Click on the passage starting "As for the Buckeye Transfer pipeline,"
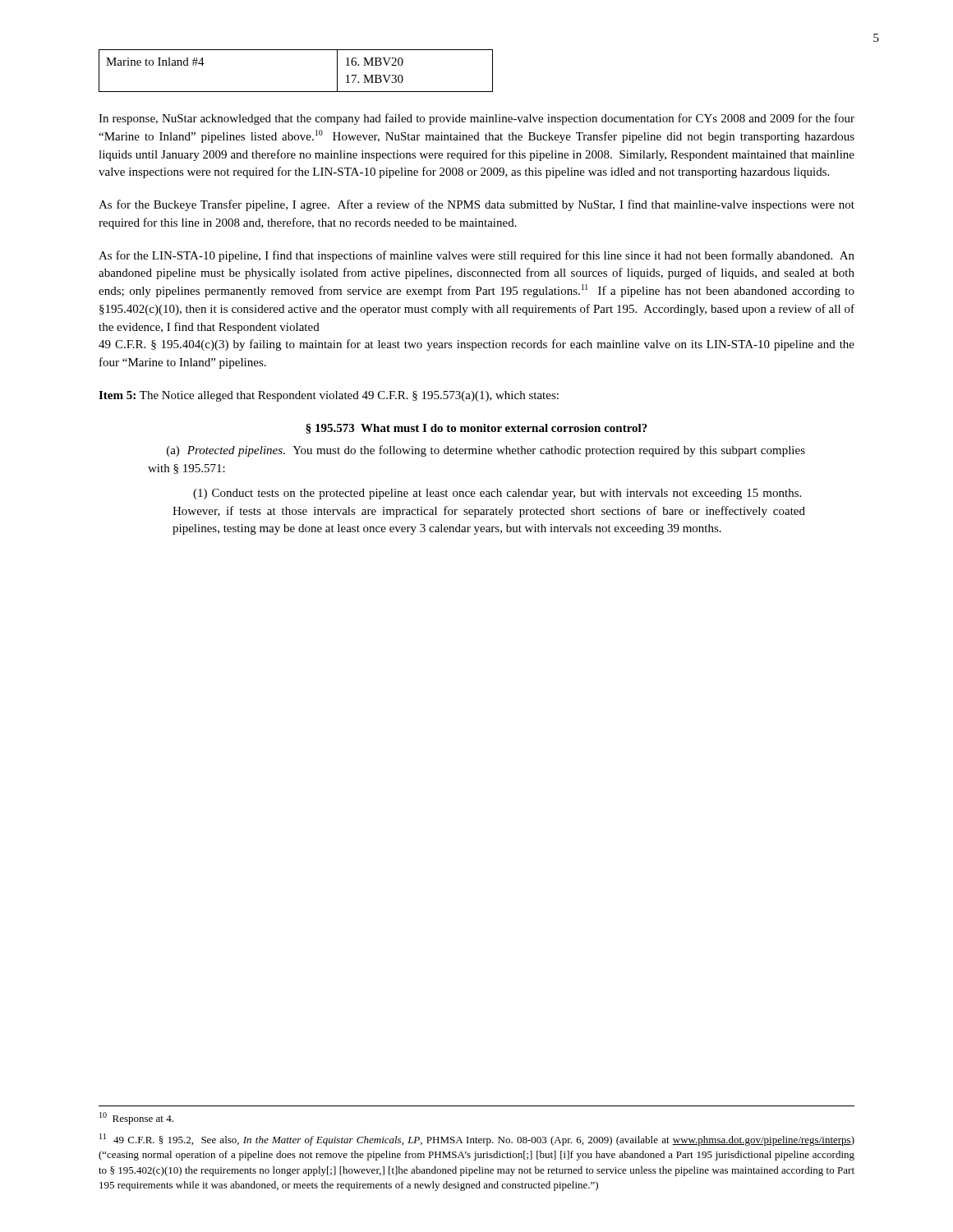This screenshot has height=1232, width=953. point(476,213)
